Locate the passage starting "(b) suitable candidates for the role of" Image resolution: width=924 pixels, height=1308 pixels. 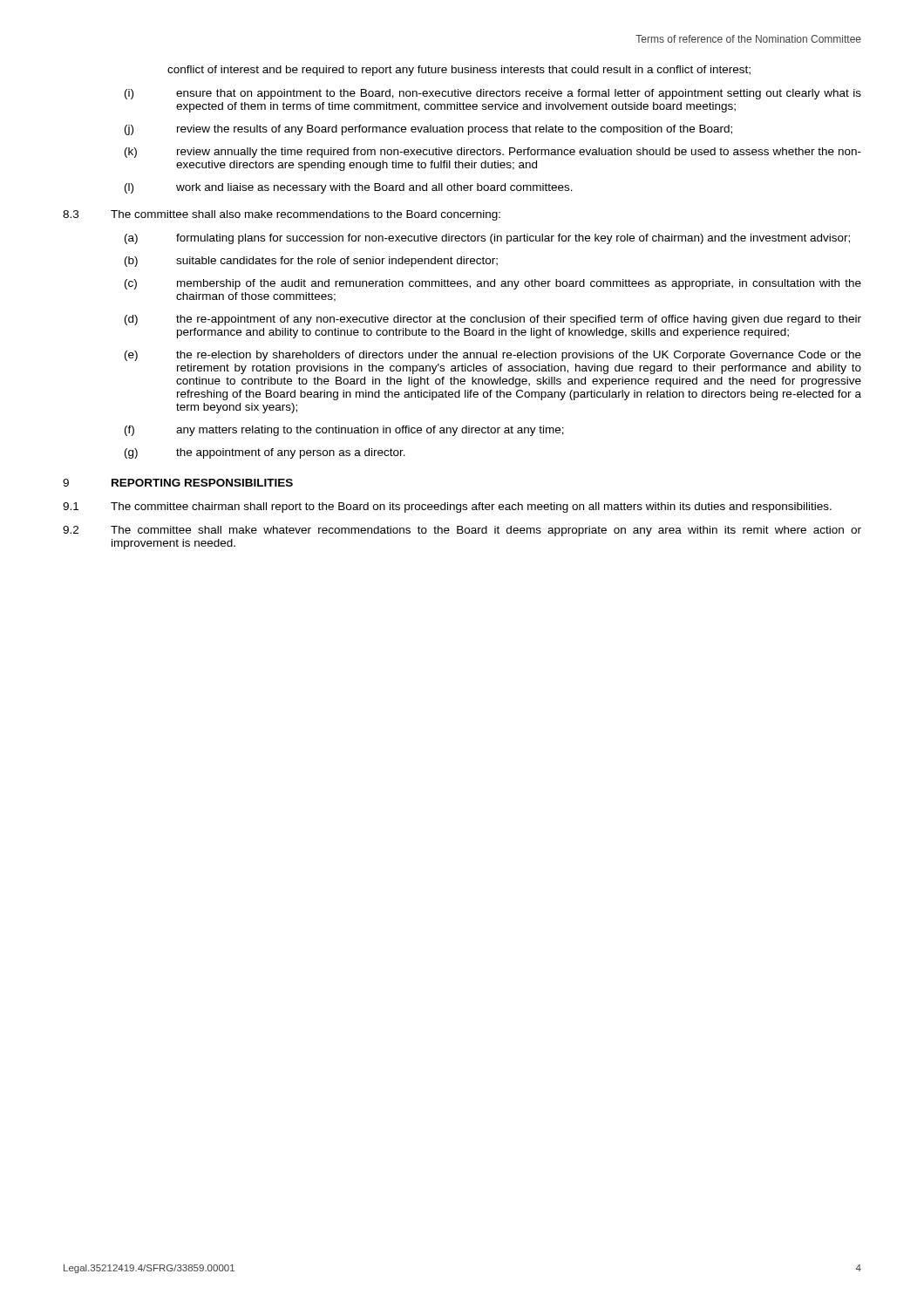pos(493,260)
